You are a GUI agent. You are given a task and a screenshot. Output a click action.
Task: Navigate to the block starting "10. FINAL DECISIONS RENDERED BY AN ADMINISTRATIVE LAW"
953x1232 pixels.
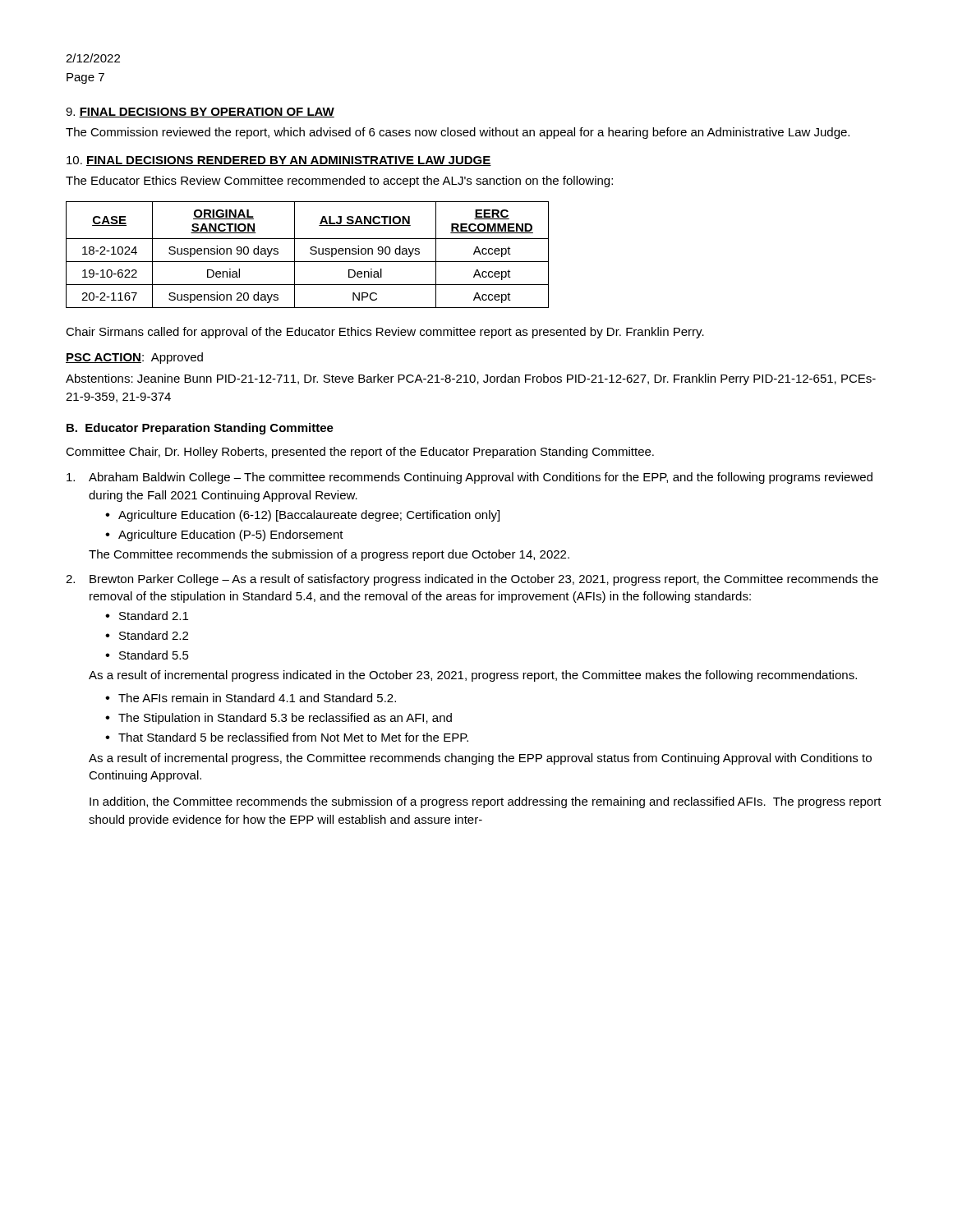coord(278,160)
